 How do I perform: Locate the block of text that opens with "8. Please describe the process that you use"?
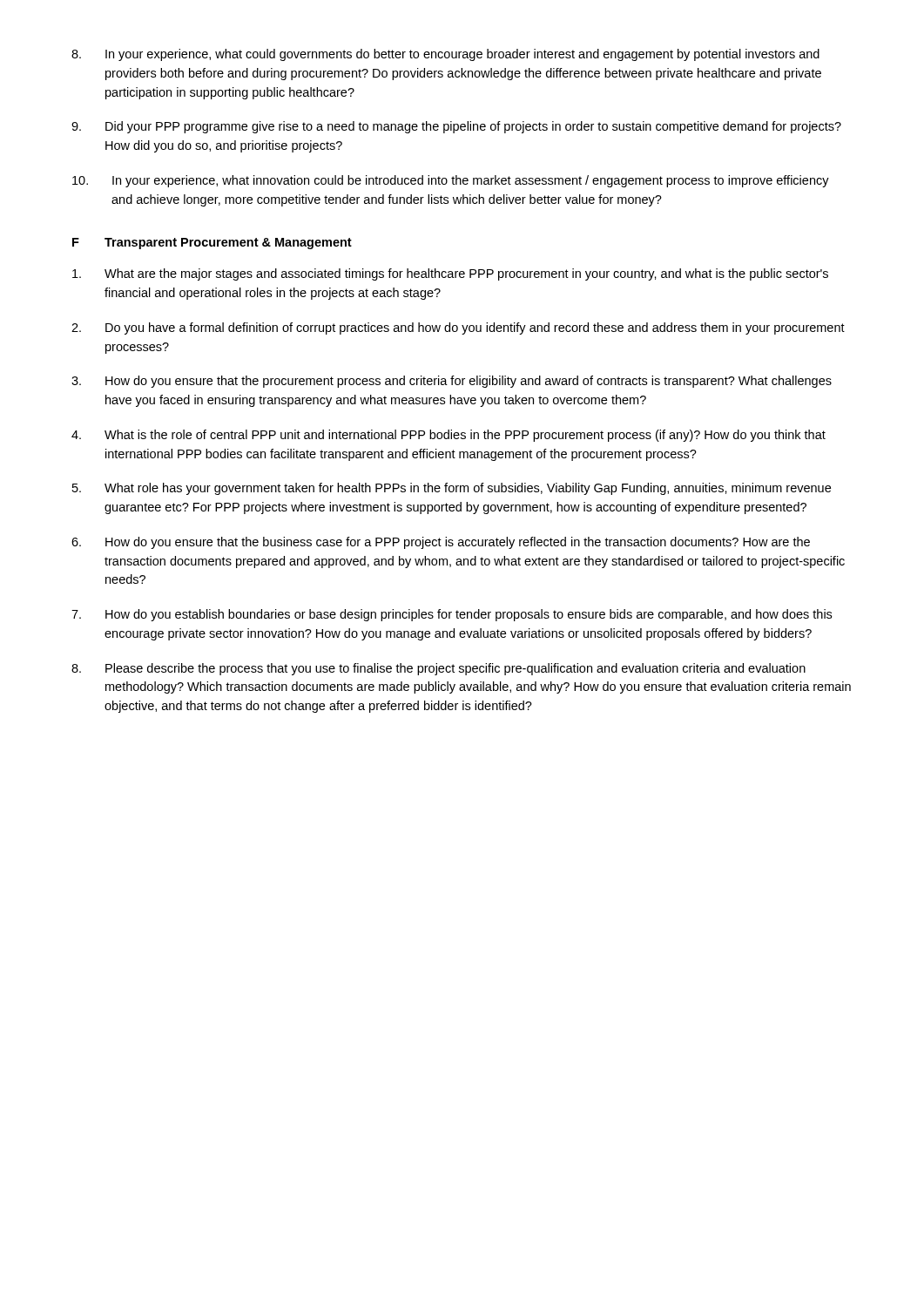462,688
